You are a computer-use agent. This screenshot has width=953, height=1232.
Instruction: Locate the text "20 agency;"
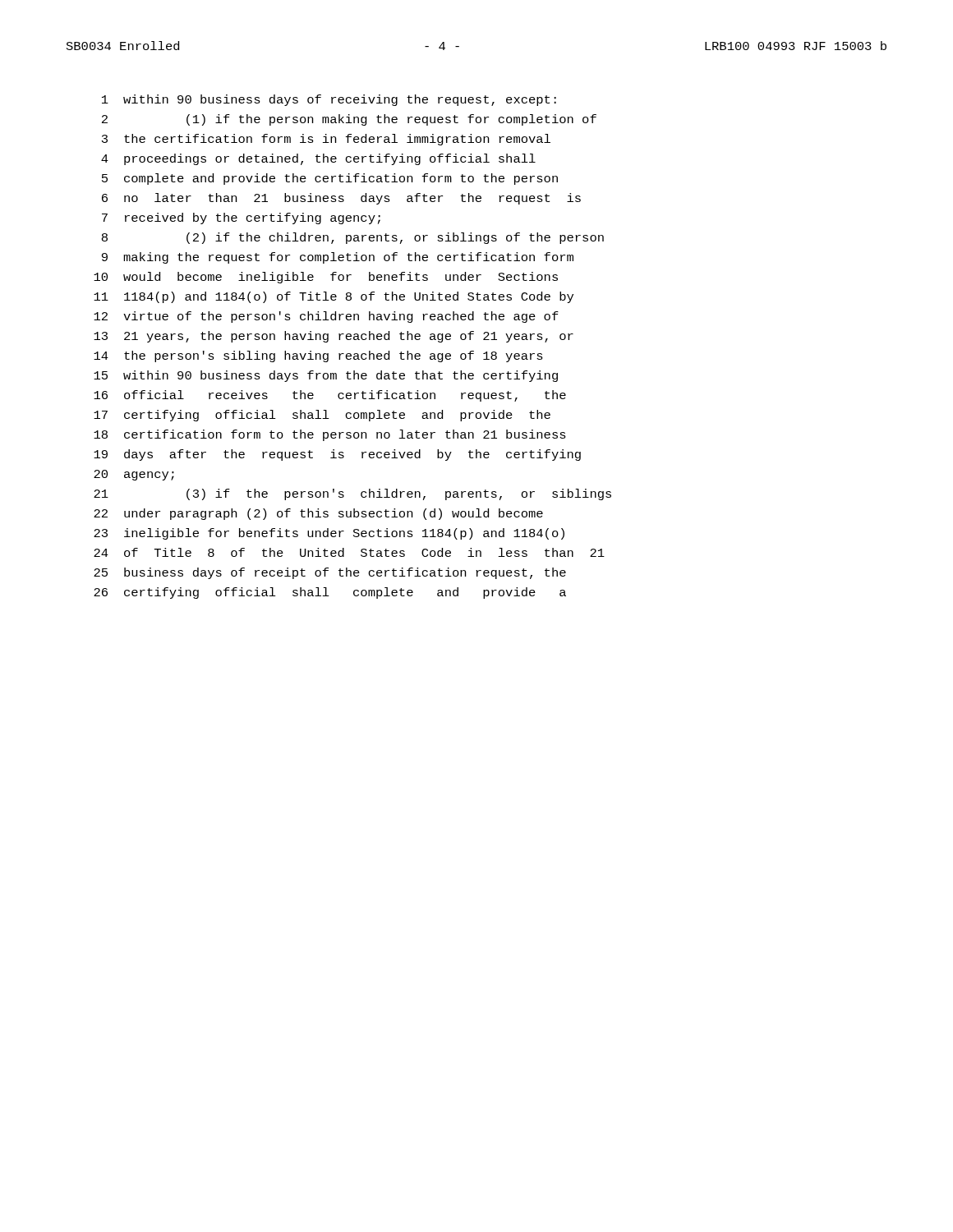click(x=134, y=475)
